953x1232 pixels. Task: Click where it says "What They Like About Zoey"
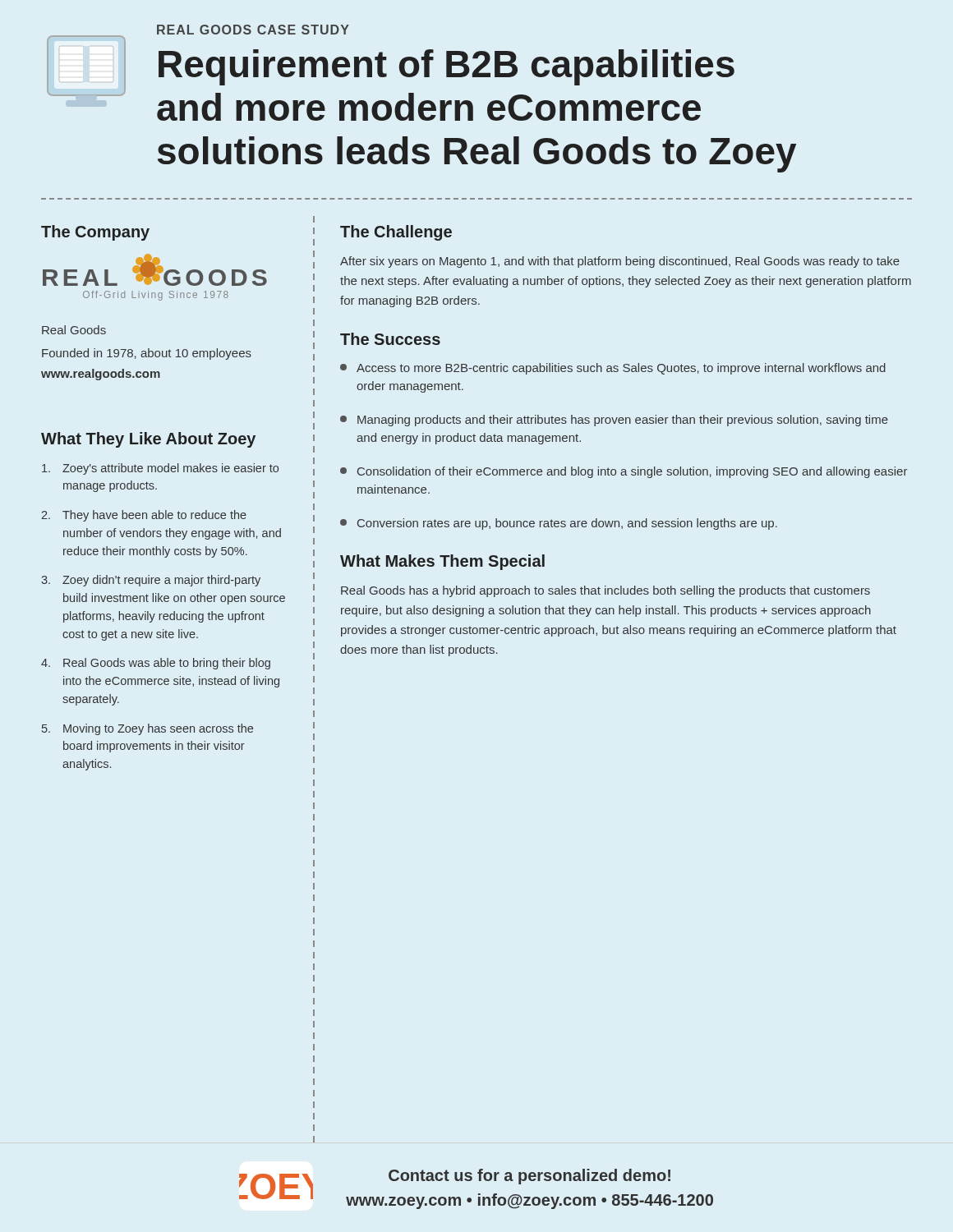(x=148, y=438)
